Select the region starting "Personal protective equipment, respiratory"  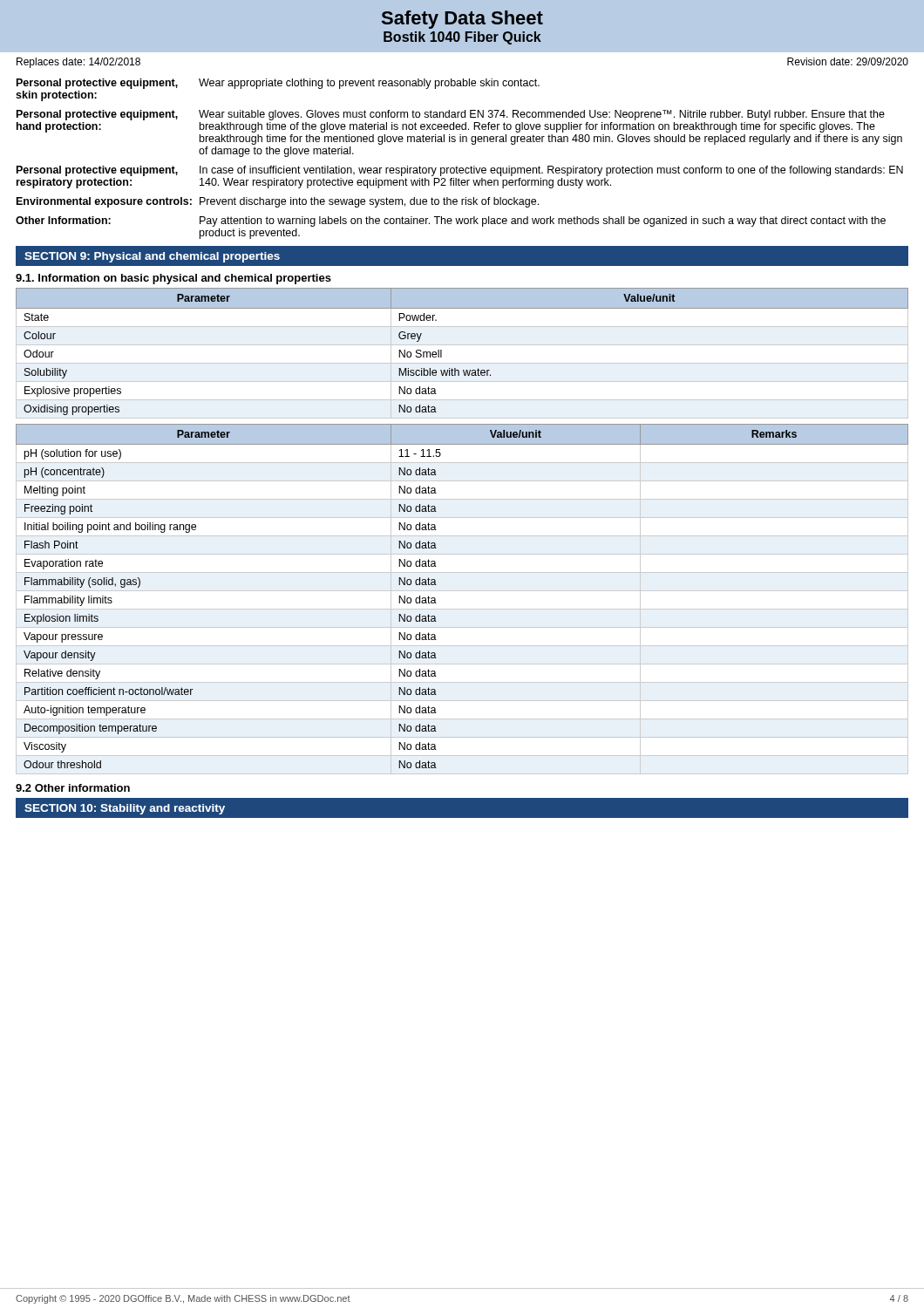pos(462,176)
